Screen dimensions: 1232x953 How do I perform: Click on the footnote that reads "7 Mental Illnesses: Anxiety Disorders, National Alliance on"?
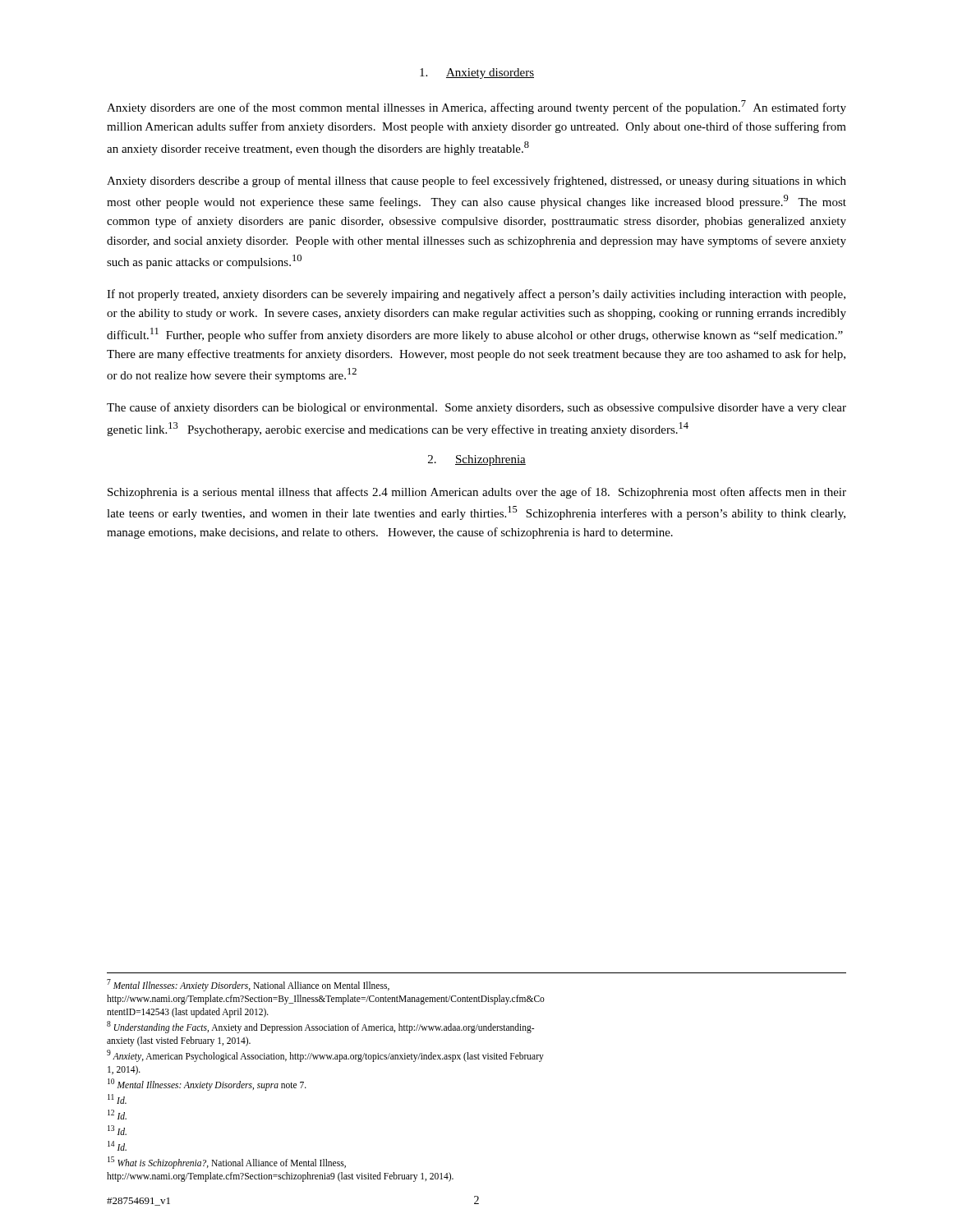(x=476, y=998)
